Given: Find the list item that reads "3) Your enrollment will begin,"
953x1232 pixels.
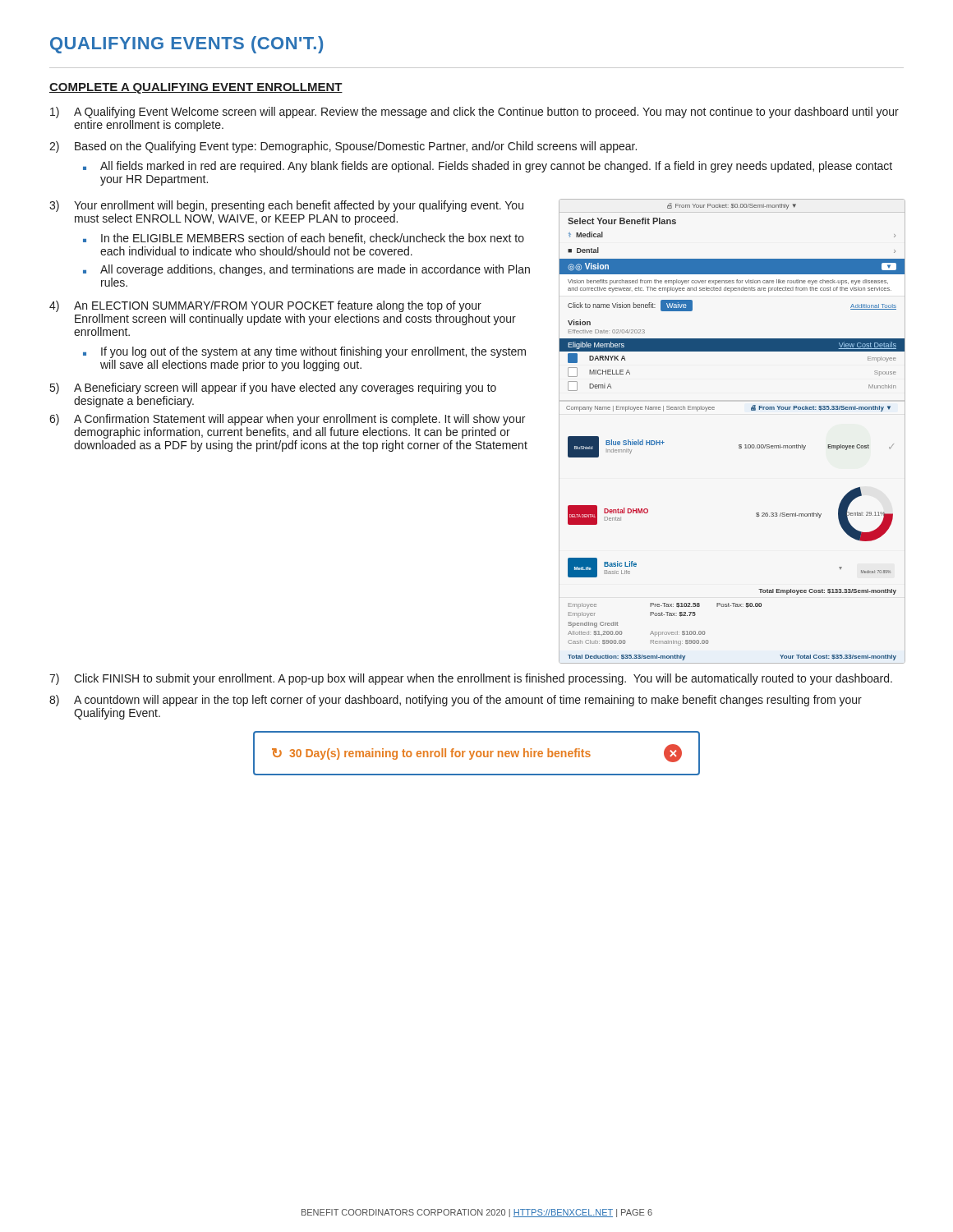Looking at the screenshot, I should tap(292, 246).
